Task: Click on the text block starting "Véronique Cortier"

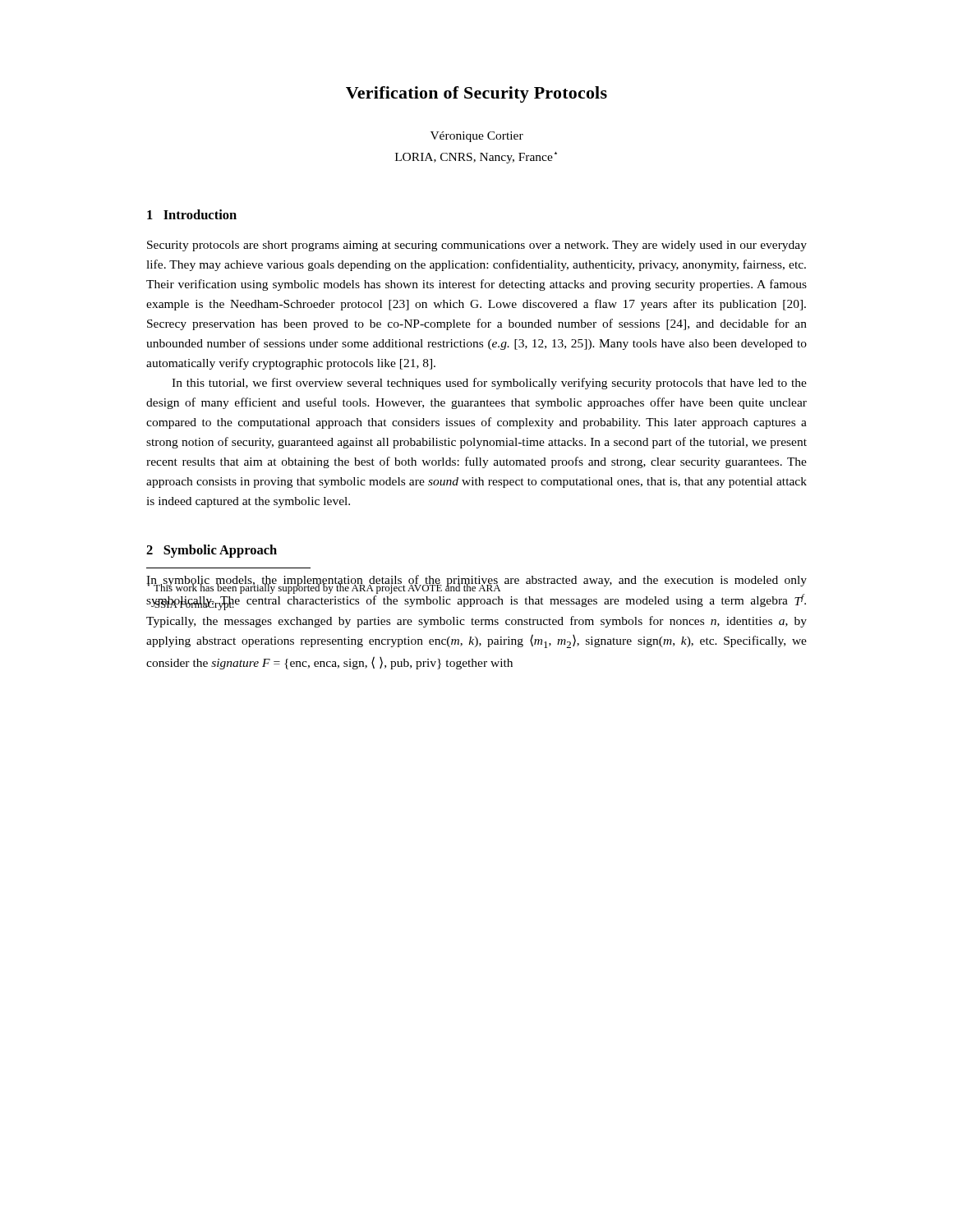Action: click(x=476, y=135)
